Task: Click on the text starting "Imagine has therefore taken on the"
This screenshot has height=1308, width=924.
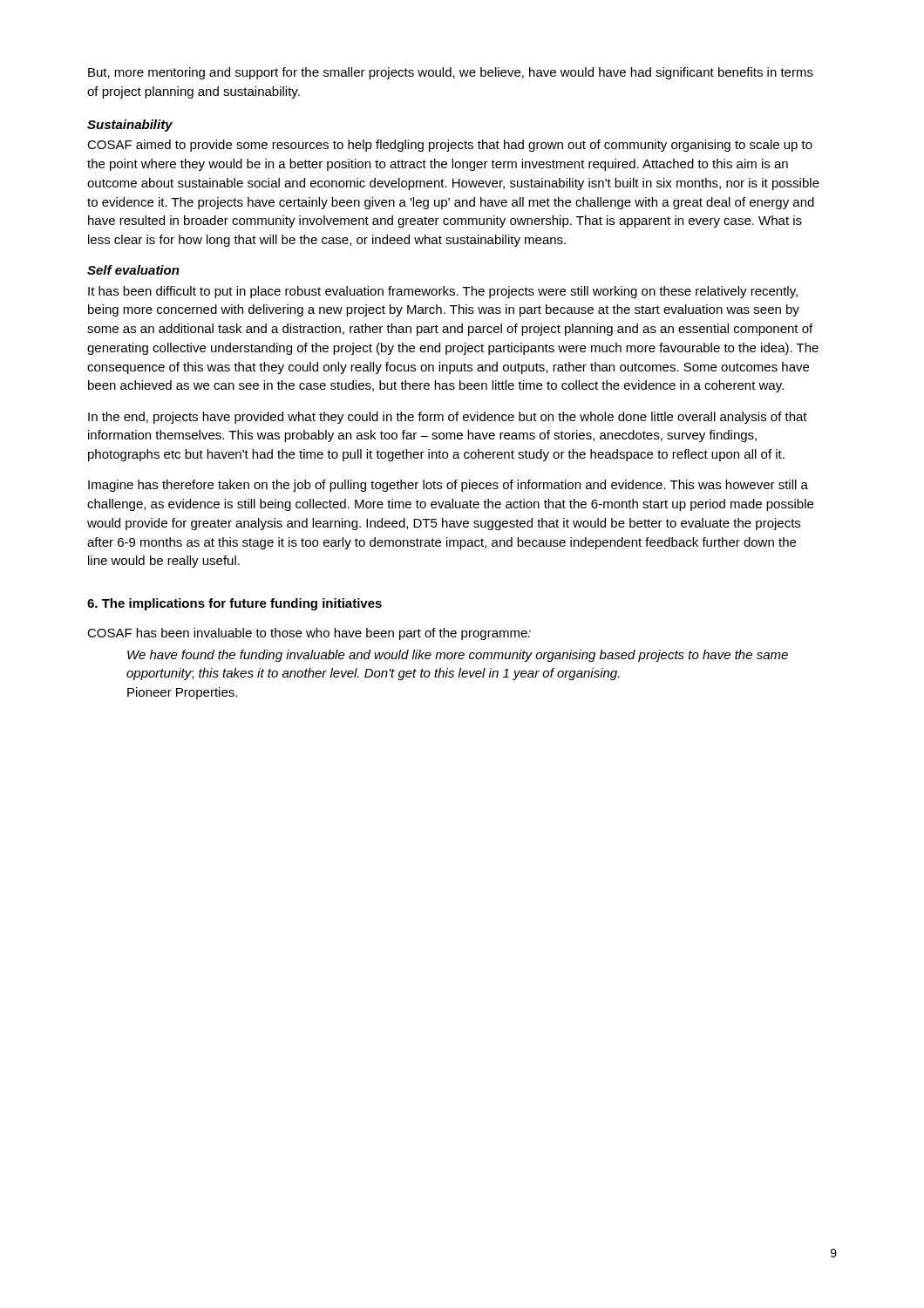Action: (453, 523)
